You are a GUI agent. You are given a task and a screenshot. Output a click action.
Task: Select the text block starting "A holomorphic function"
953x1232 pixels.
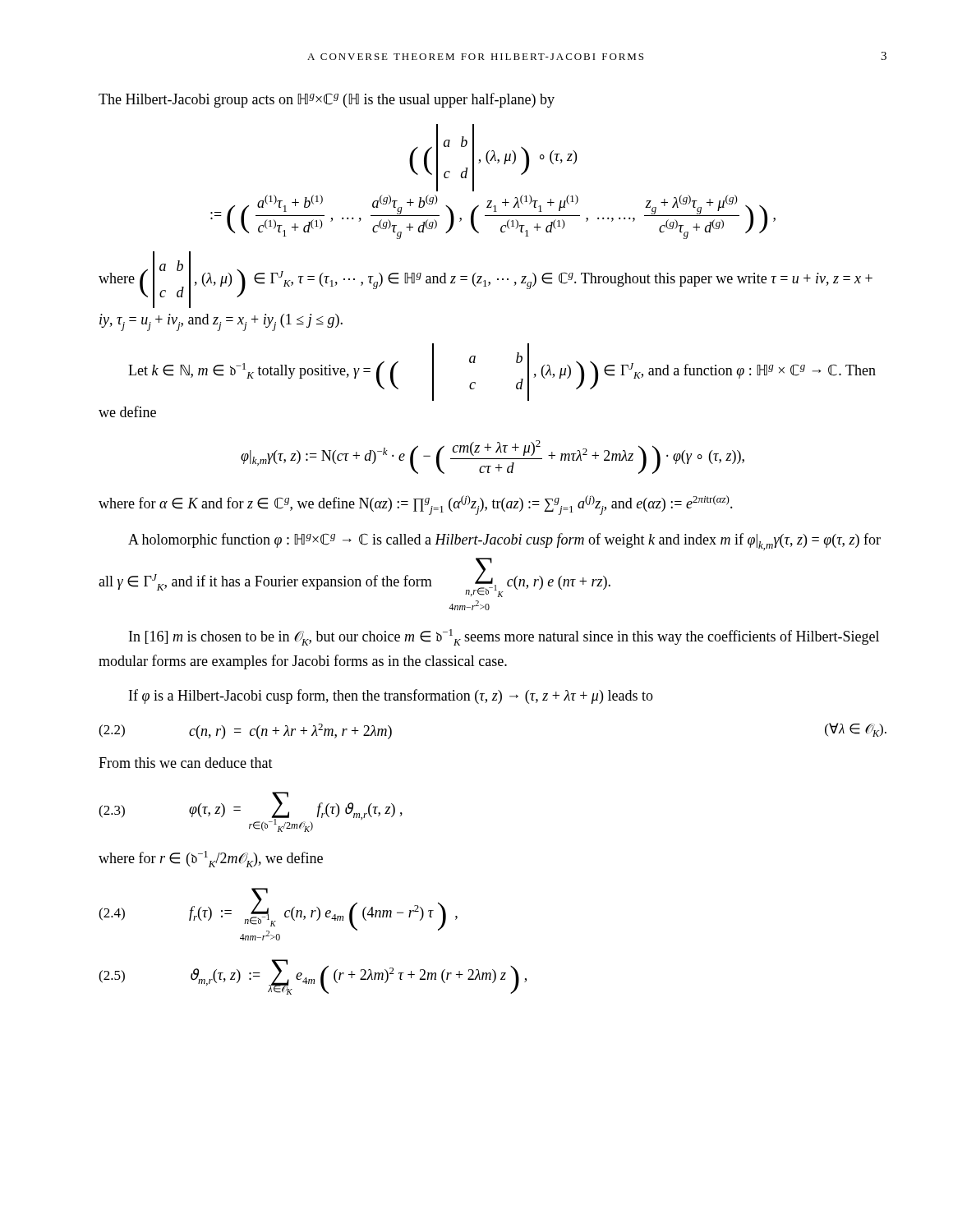(490, 571)
